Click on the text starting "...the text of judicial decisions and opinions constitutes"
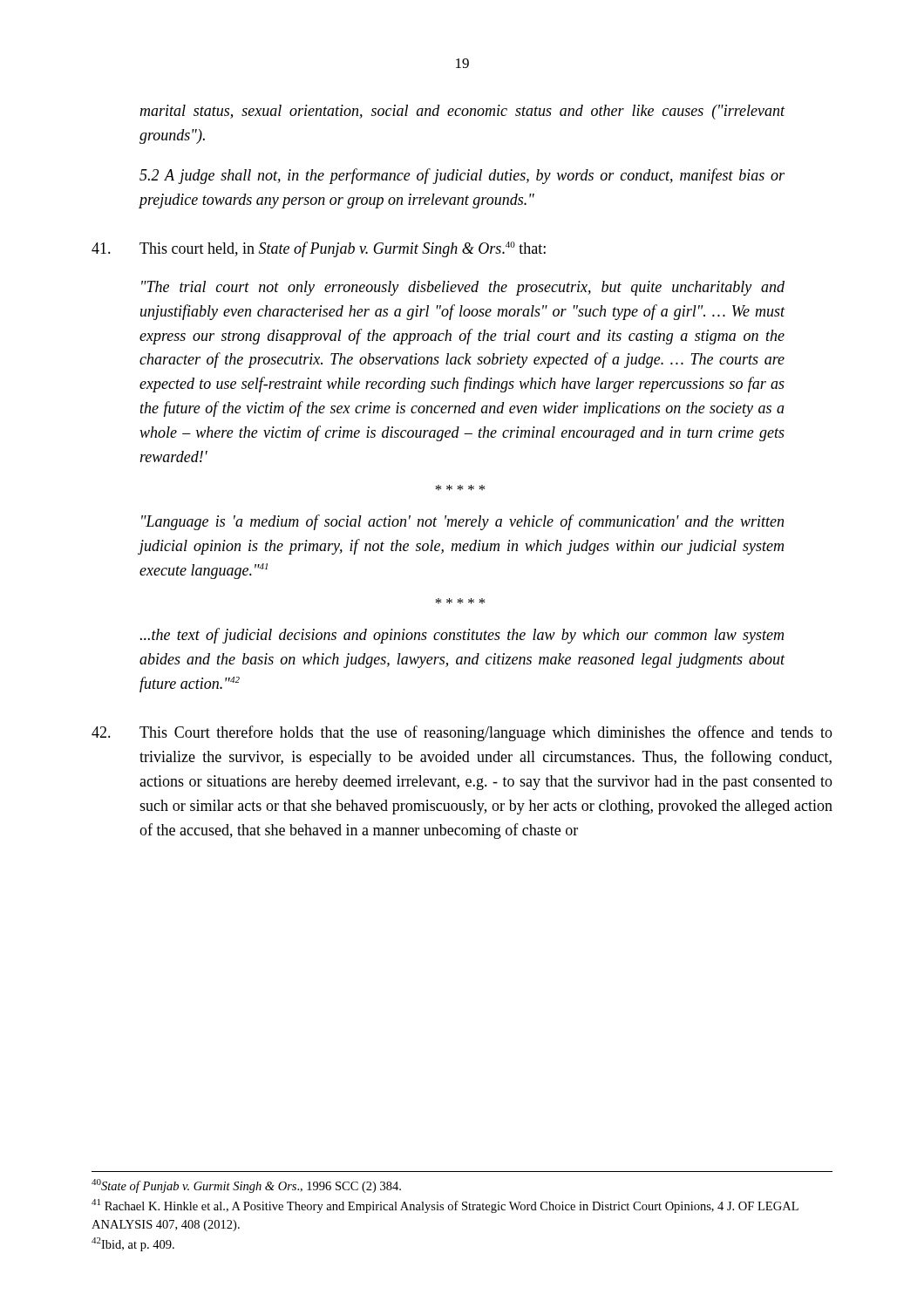The height and width of the screenshot is (1308, 924). pos(462,659)
